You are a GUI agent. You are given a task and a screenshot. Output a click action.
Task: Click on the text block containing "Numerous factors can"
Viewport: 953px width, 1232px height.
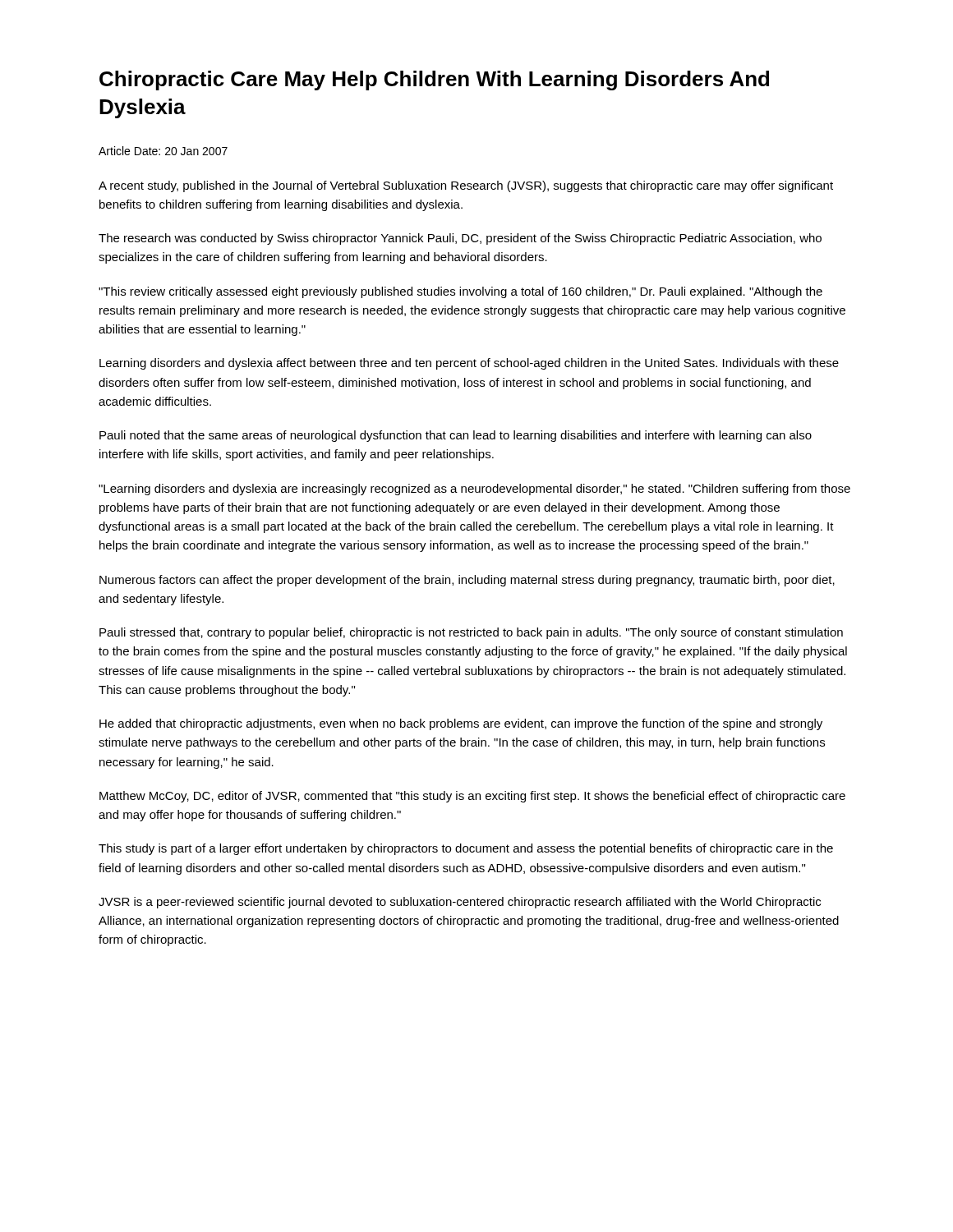pos(467,589)
